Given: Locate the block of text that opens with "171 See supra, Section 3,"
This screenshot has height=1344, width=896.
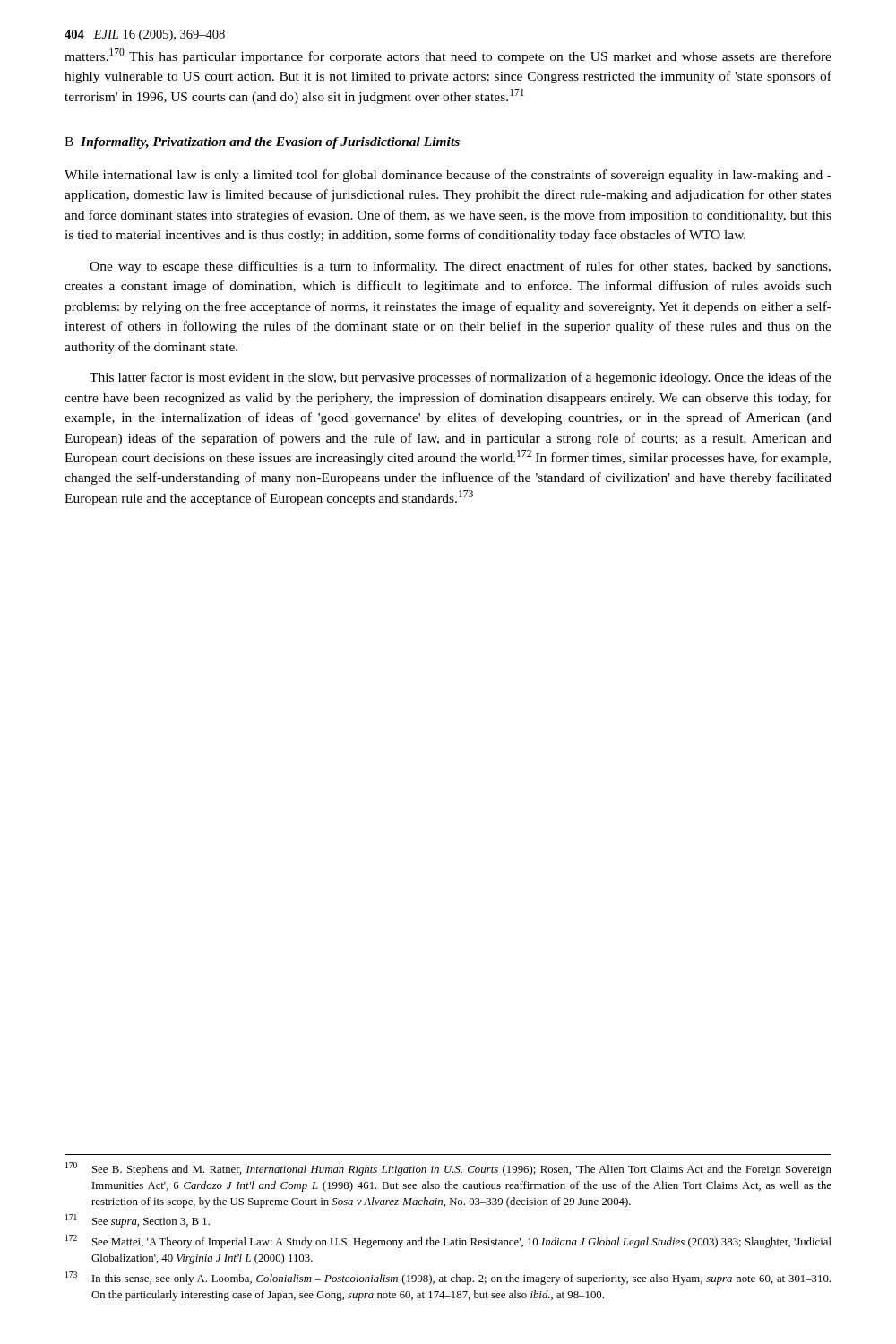Looking at the screenshot, I should coord(138,1221).
